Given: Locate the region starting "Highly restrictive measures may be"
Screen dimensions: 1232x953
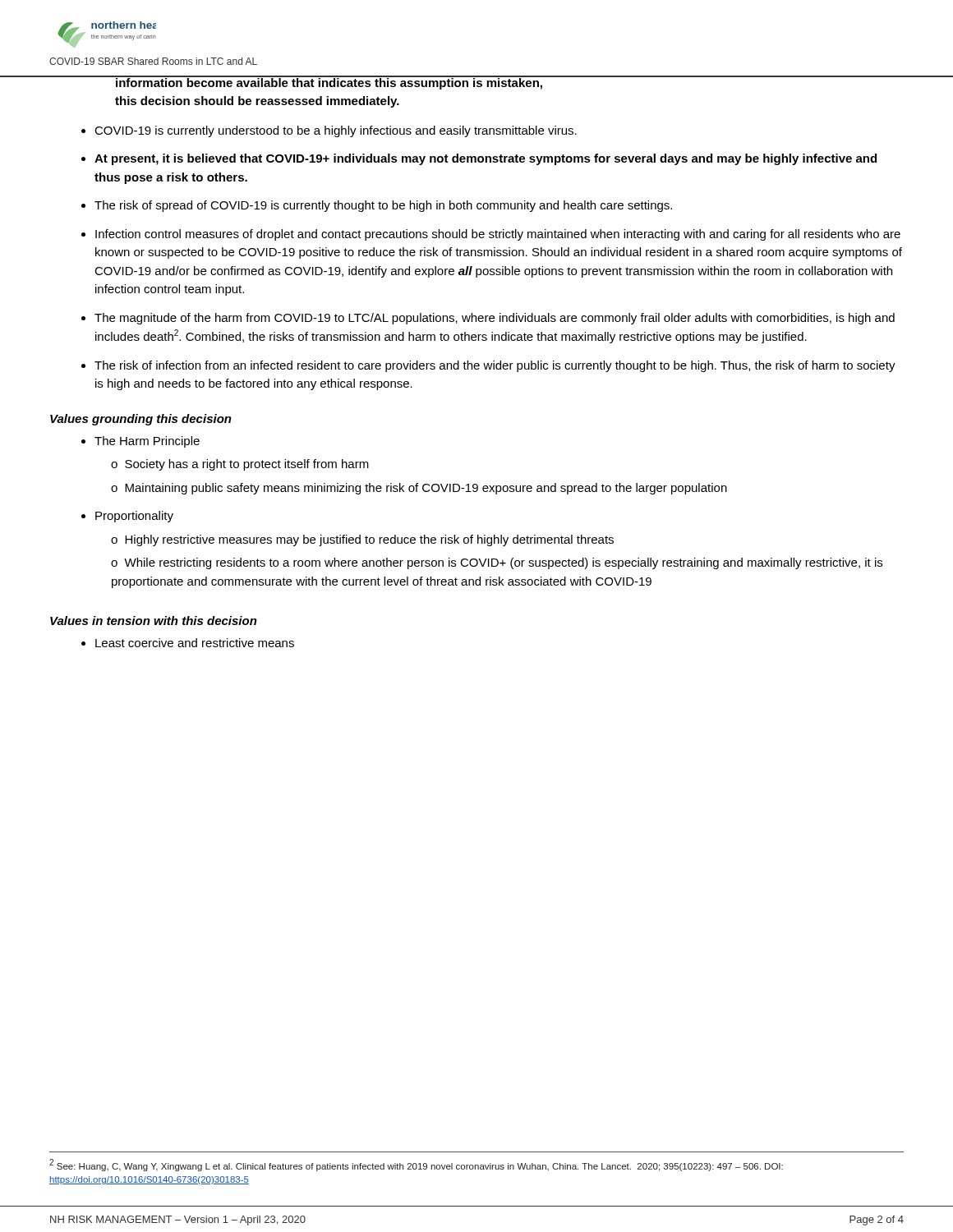Looking at the screenshot, I should click(369, 539).
